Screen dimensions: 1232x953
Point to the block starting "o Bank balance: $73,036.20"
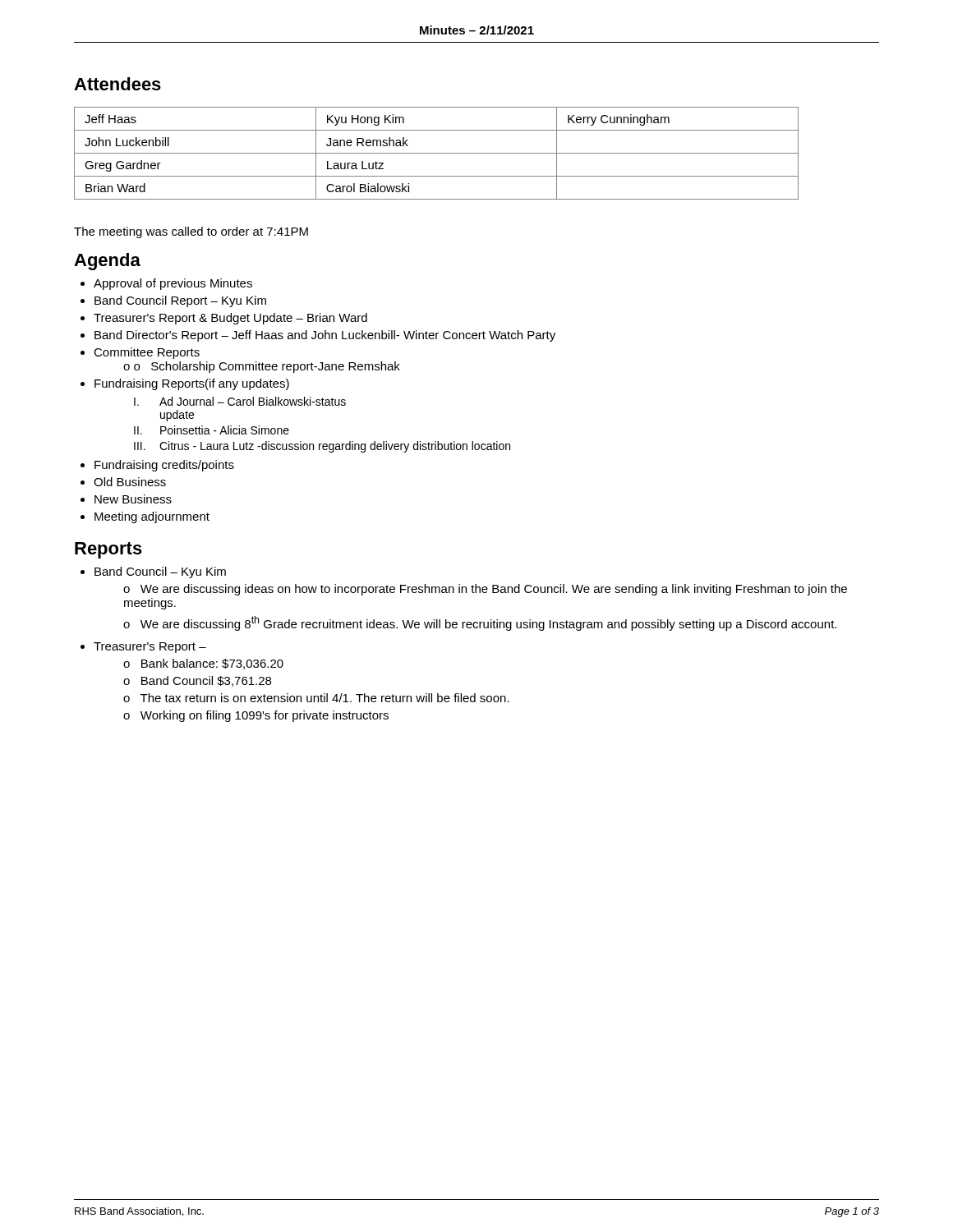coord(203,663)
